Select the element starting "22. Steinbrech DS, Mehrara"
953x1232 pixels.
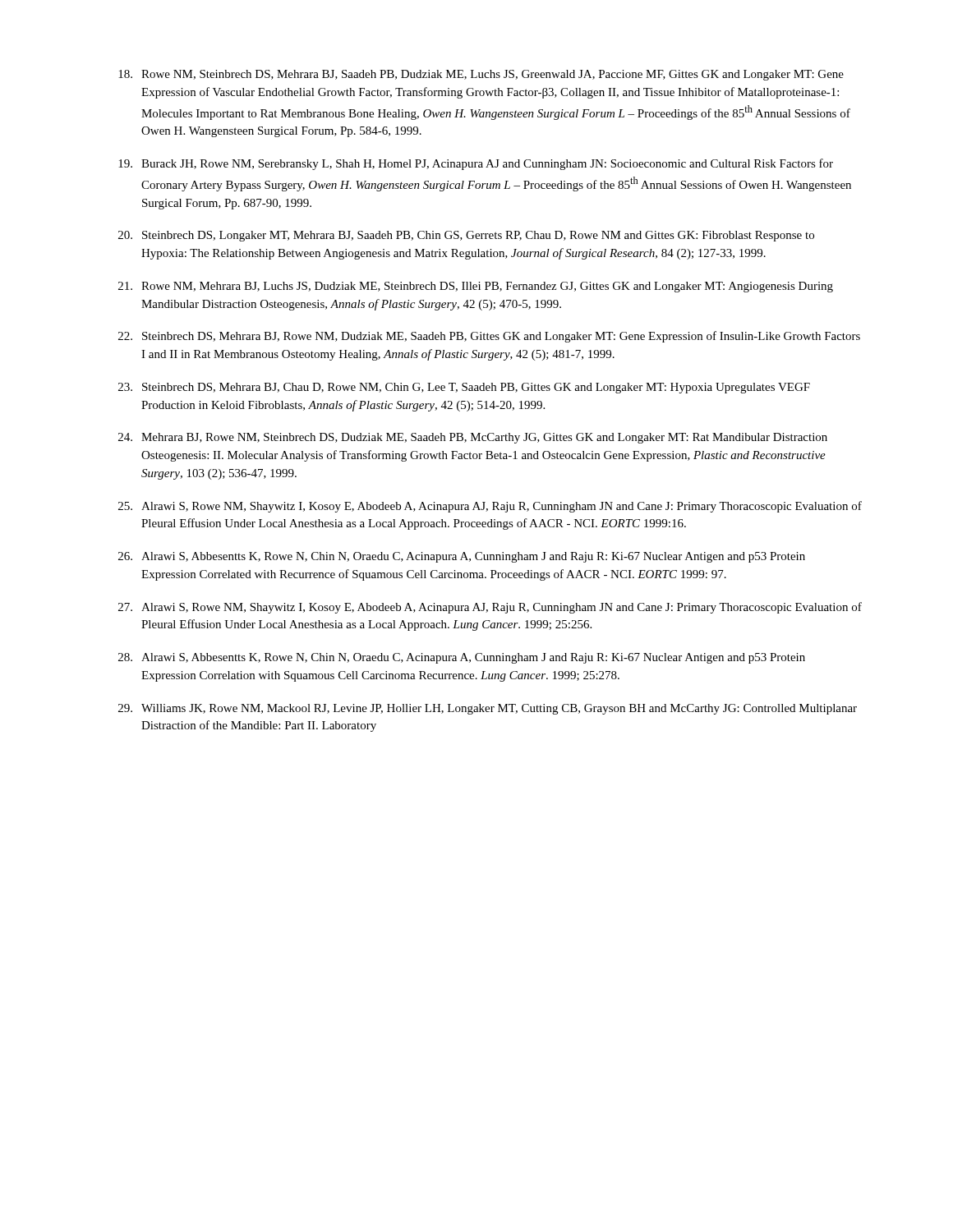click(476, 346)
